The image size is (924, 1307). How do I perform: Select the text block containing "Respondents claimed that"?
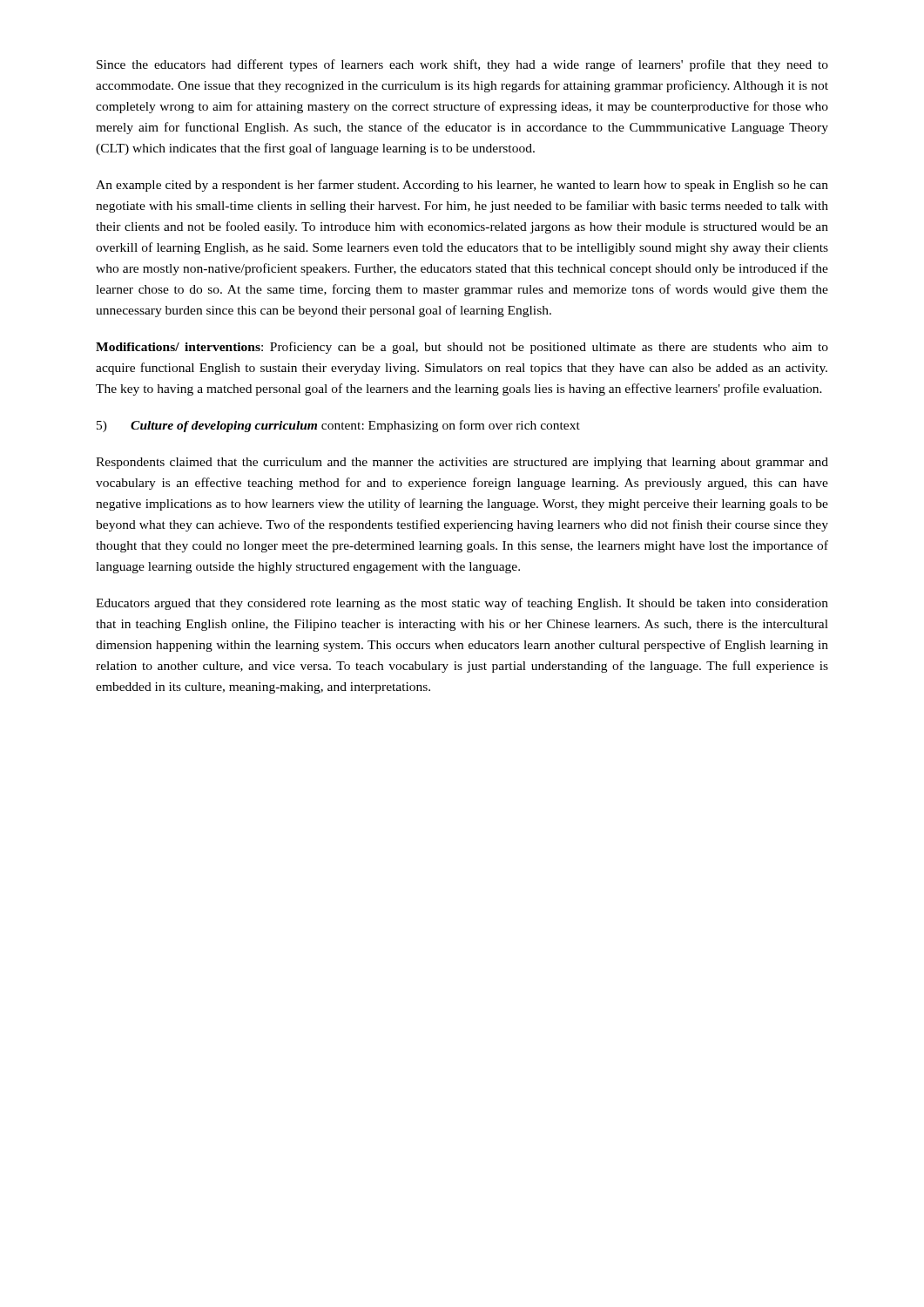[x=462, y=514]
